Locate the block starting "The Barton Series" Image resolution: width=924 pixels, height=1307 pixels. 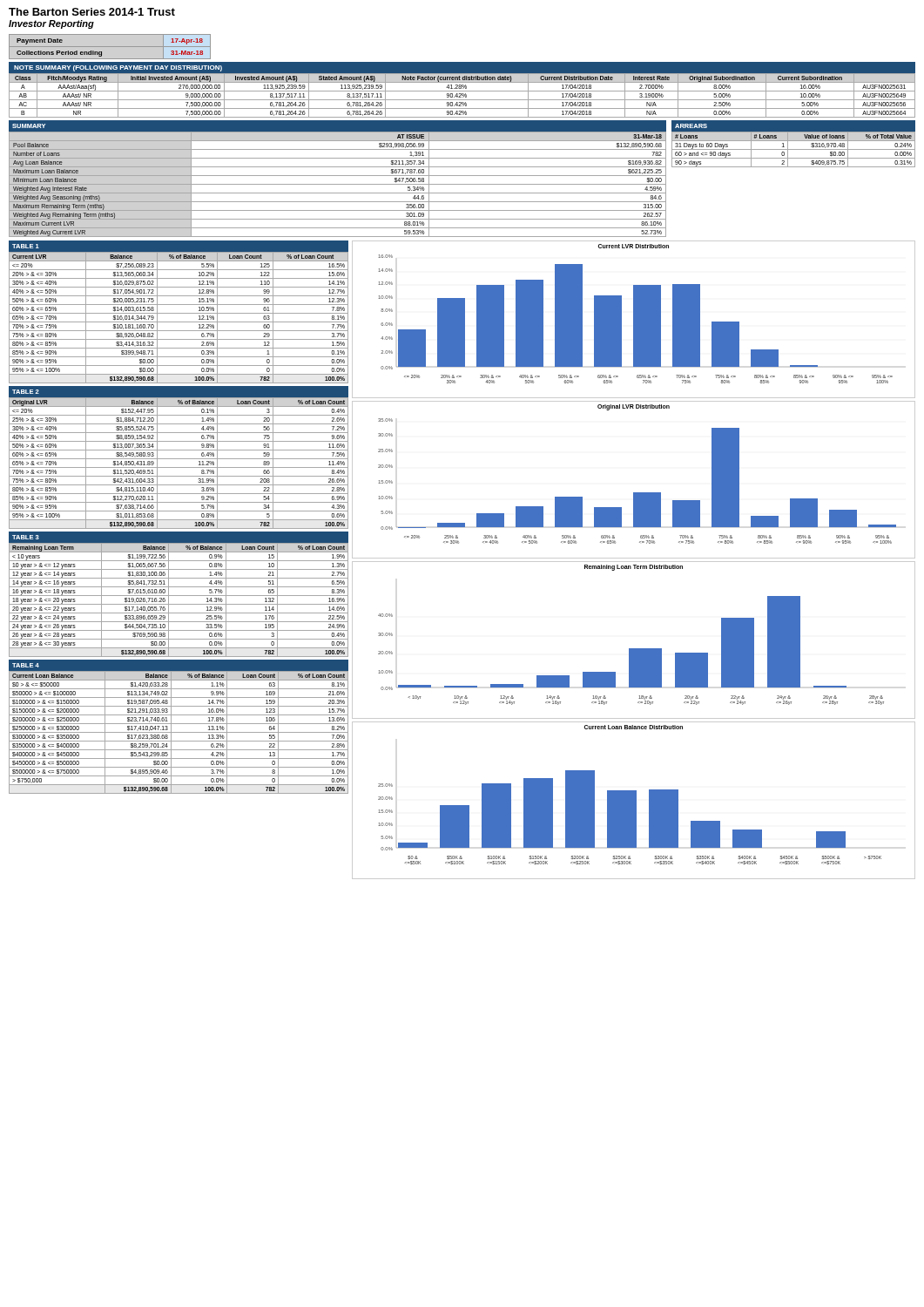point(92,12)
